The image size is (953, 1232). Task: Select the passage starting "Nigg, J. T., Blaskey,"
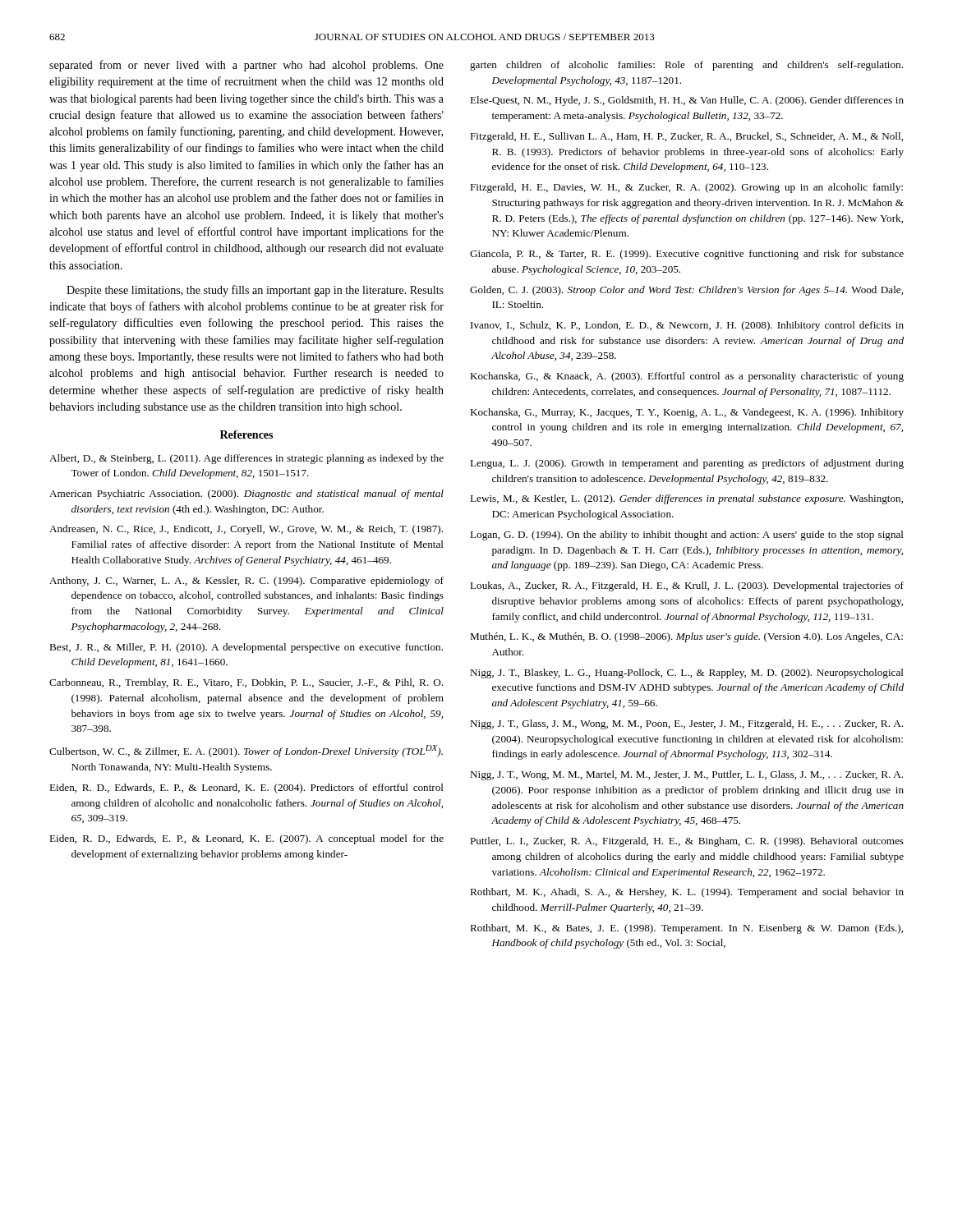click(x=687, y=687)
